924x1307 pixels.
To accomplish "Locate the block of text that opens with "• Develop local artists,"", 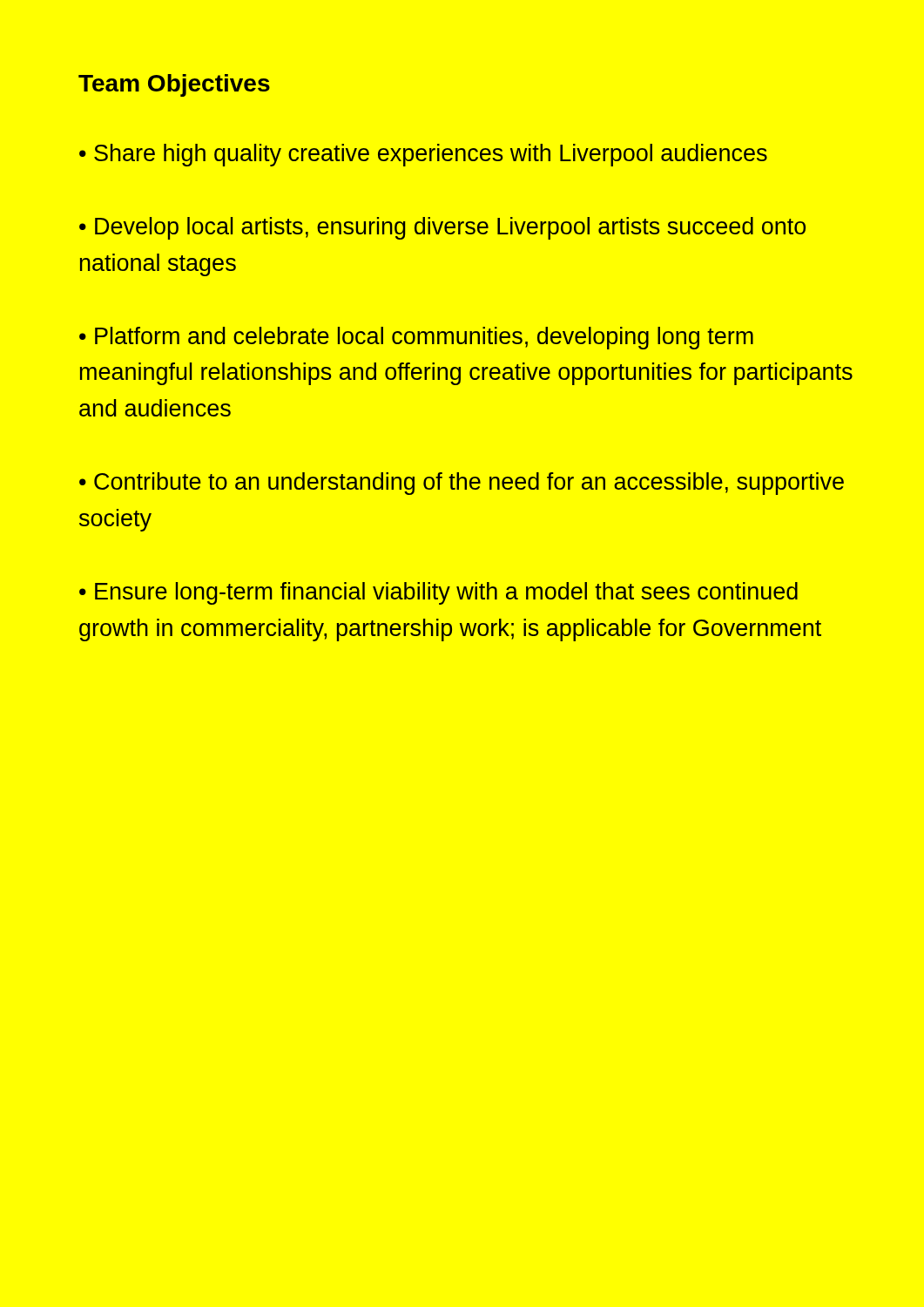I will point(443,245).
